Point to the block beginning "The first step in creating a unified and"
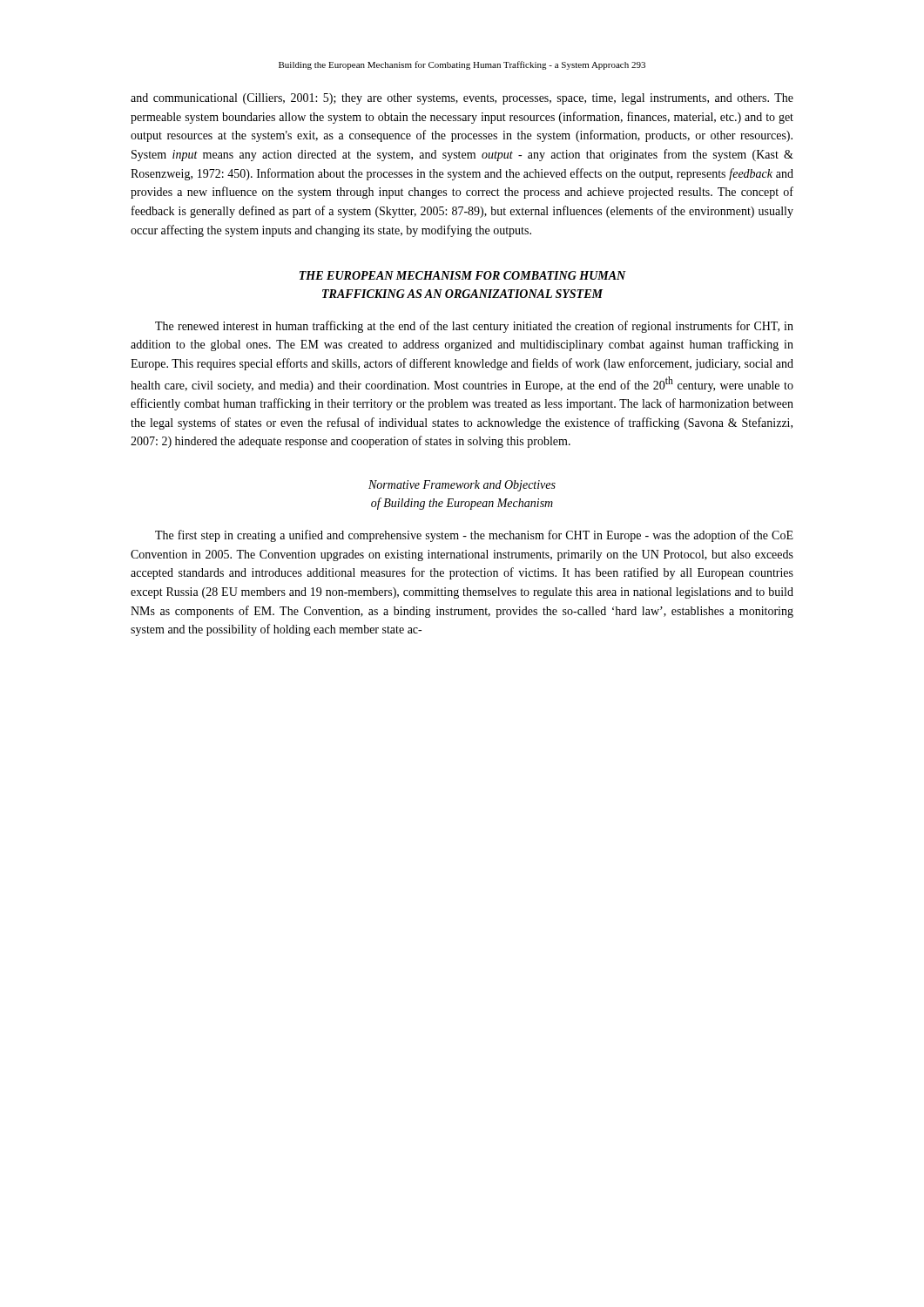The image size is (924, 1307). [462, 583]
